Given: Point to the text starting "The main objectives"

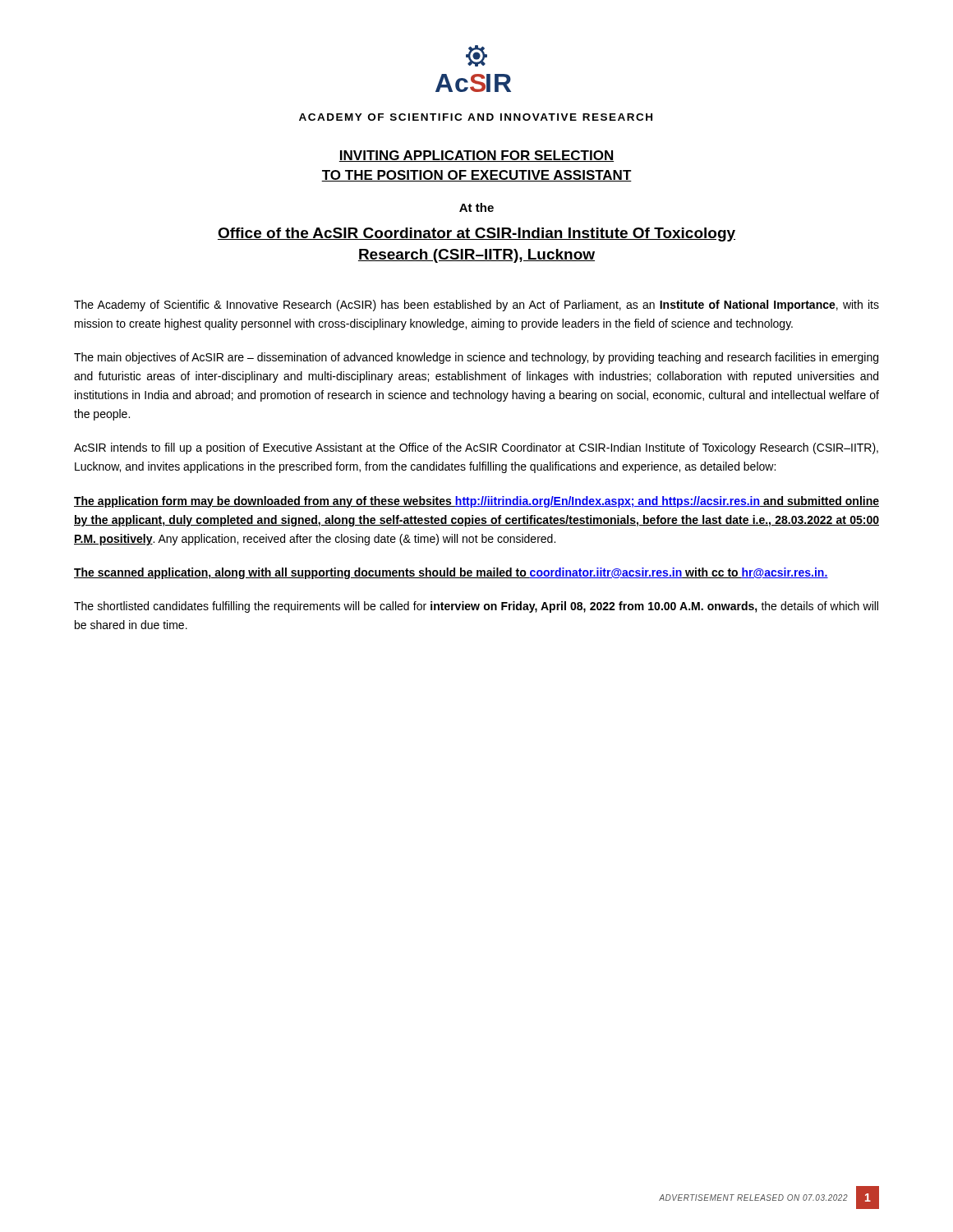Looking at the screenshot, I should tap(476, 386).
